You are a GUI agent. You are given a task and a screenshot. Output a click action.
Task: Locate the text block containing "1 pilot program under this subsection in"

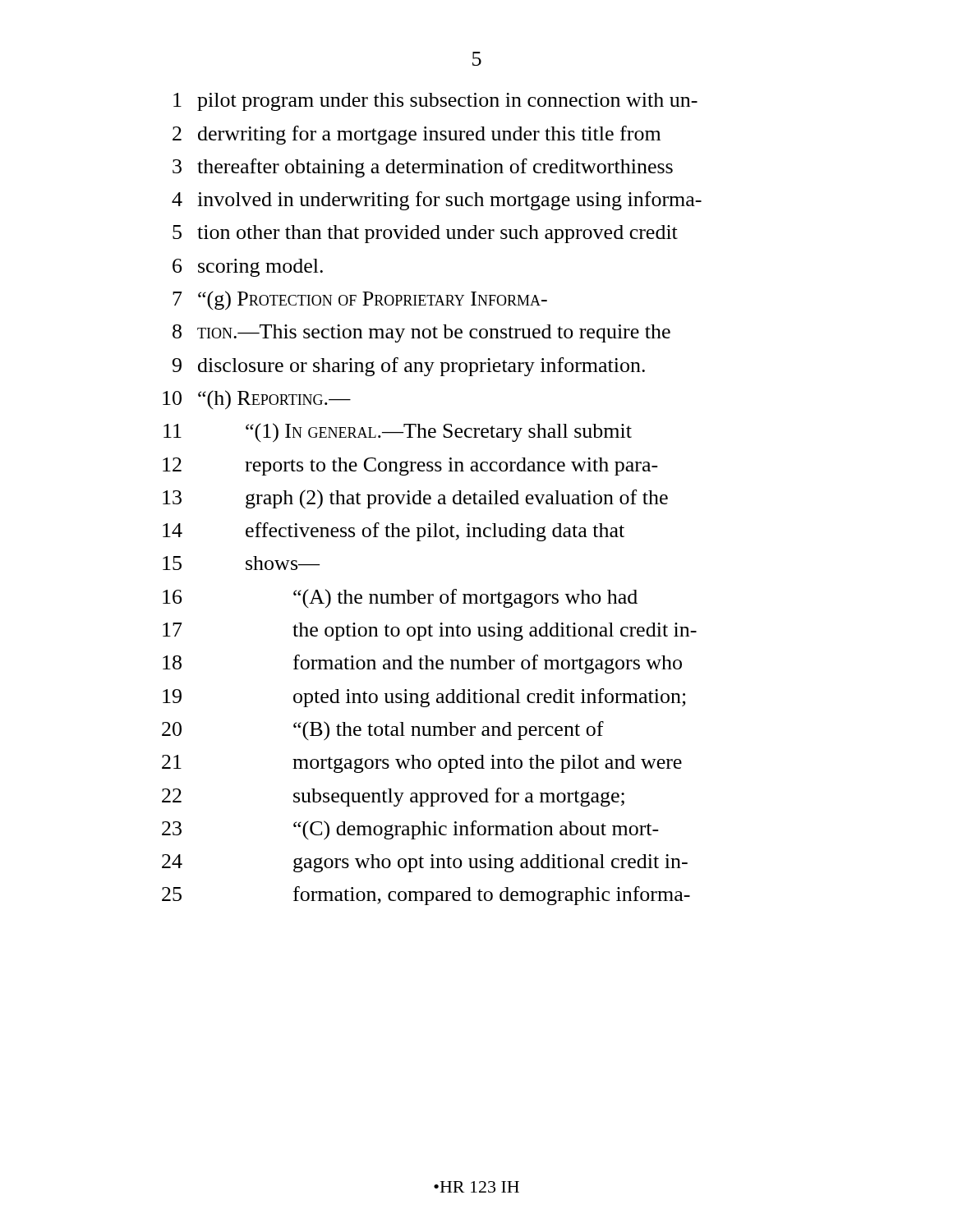(x=476, y=183)
